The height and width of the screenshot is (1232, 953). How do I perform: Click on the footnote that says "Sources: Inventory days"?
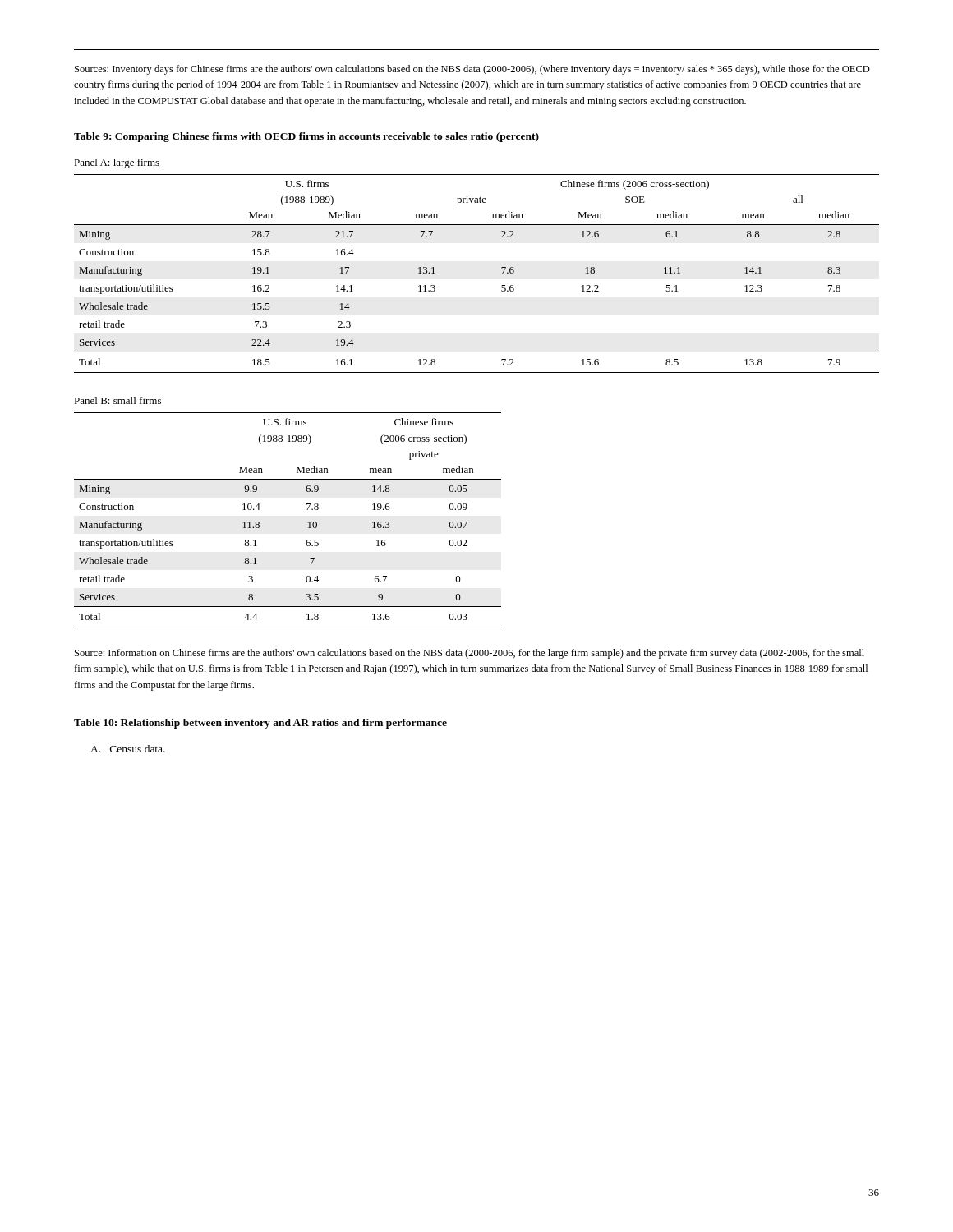point(472,85)
